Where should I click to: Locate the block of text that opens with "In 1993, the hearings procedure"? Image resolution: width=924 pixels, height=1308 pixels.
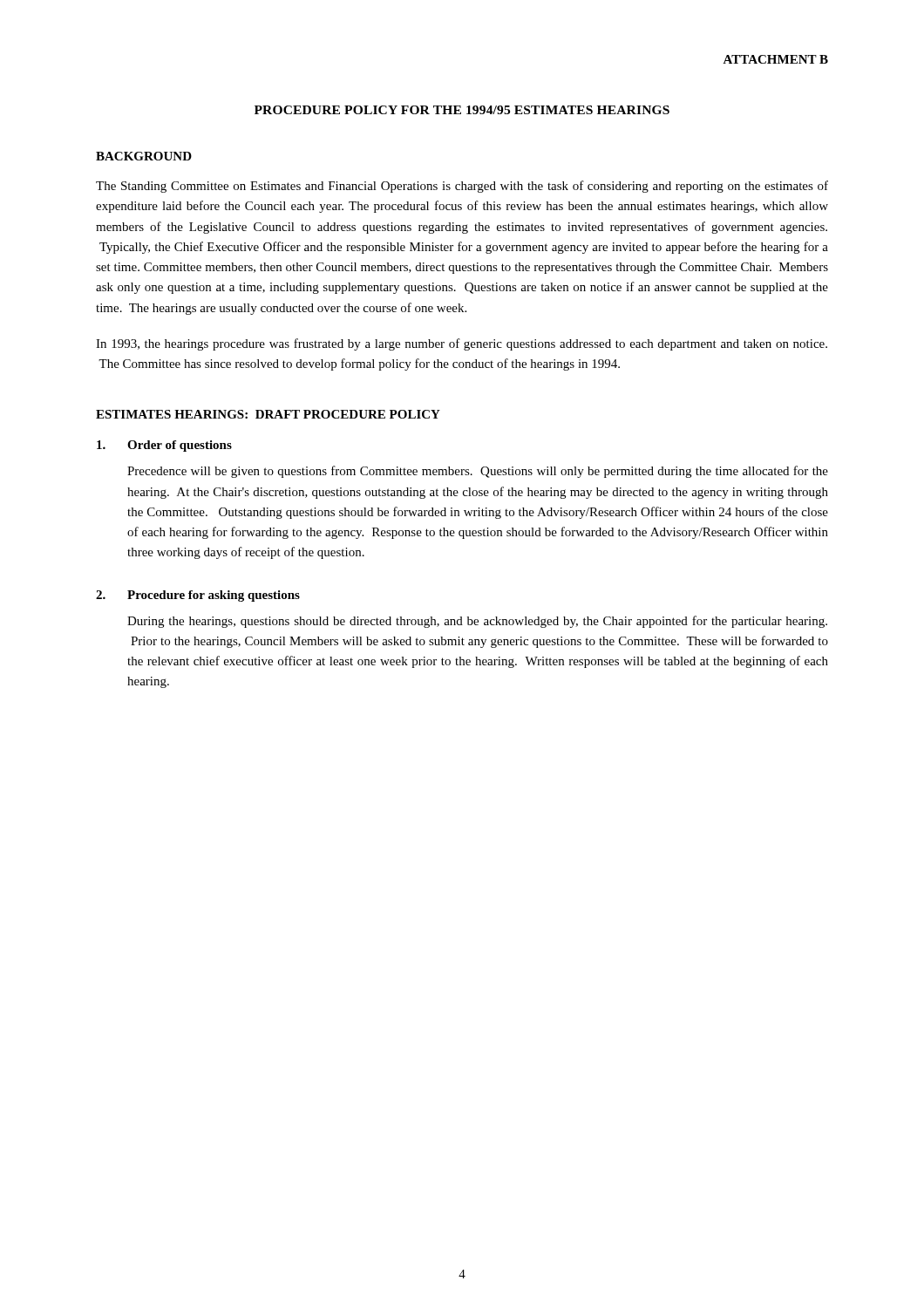tap(462, 353)
